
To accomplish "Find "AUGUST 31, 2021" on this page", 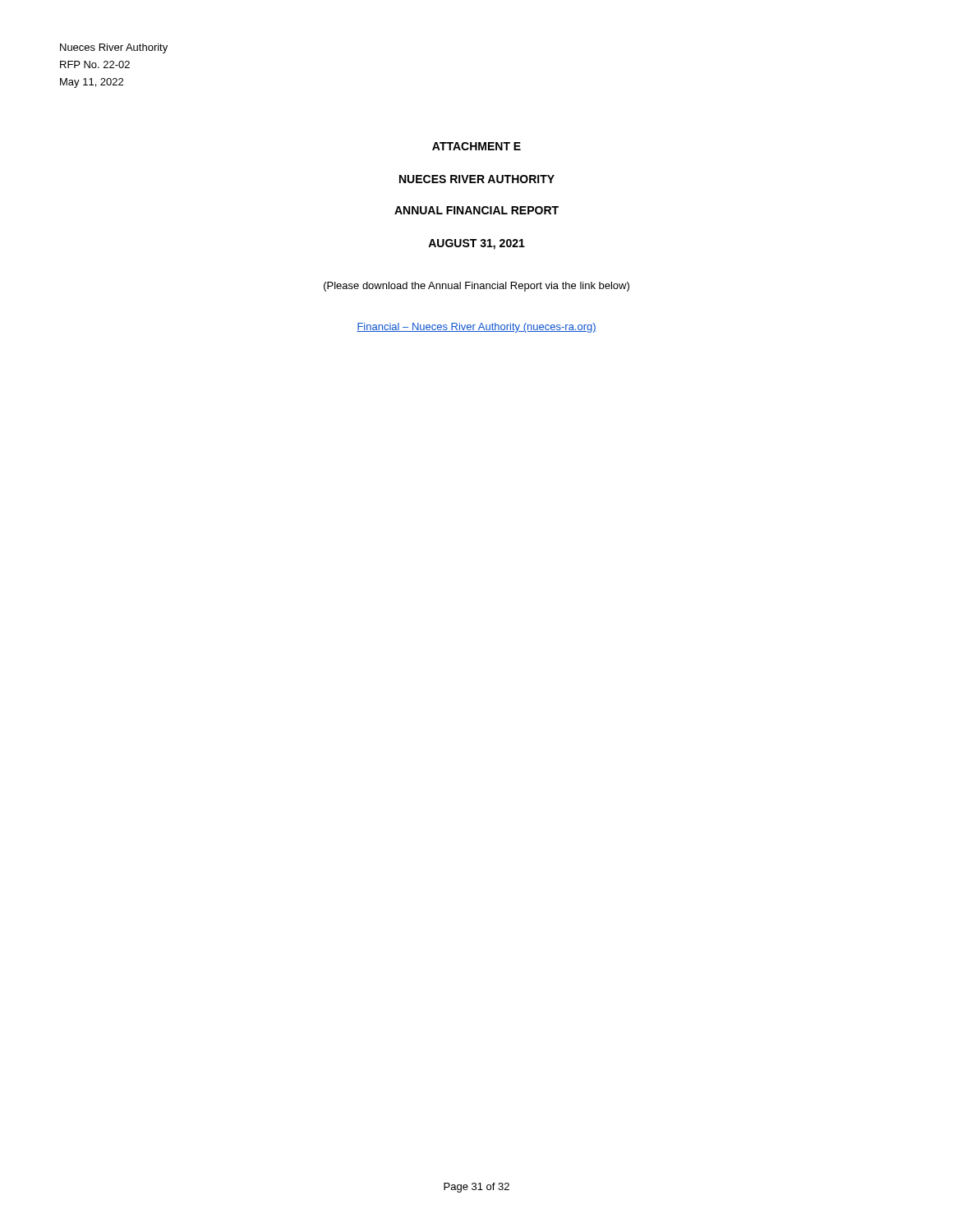I will point(476,243).
